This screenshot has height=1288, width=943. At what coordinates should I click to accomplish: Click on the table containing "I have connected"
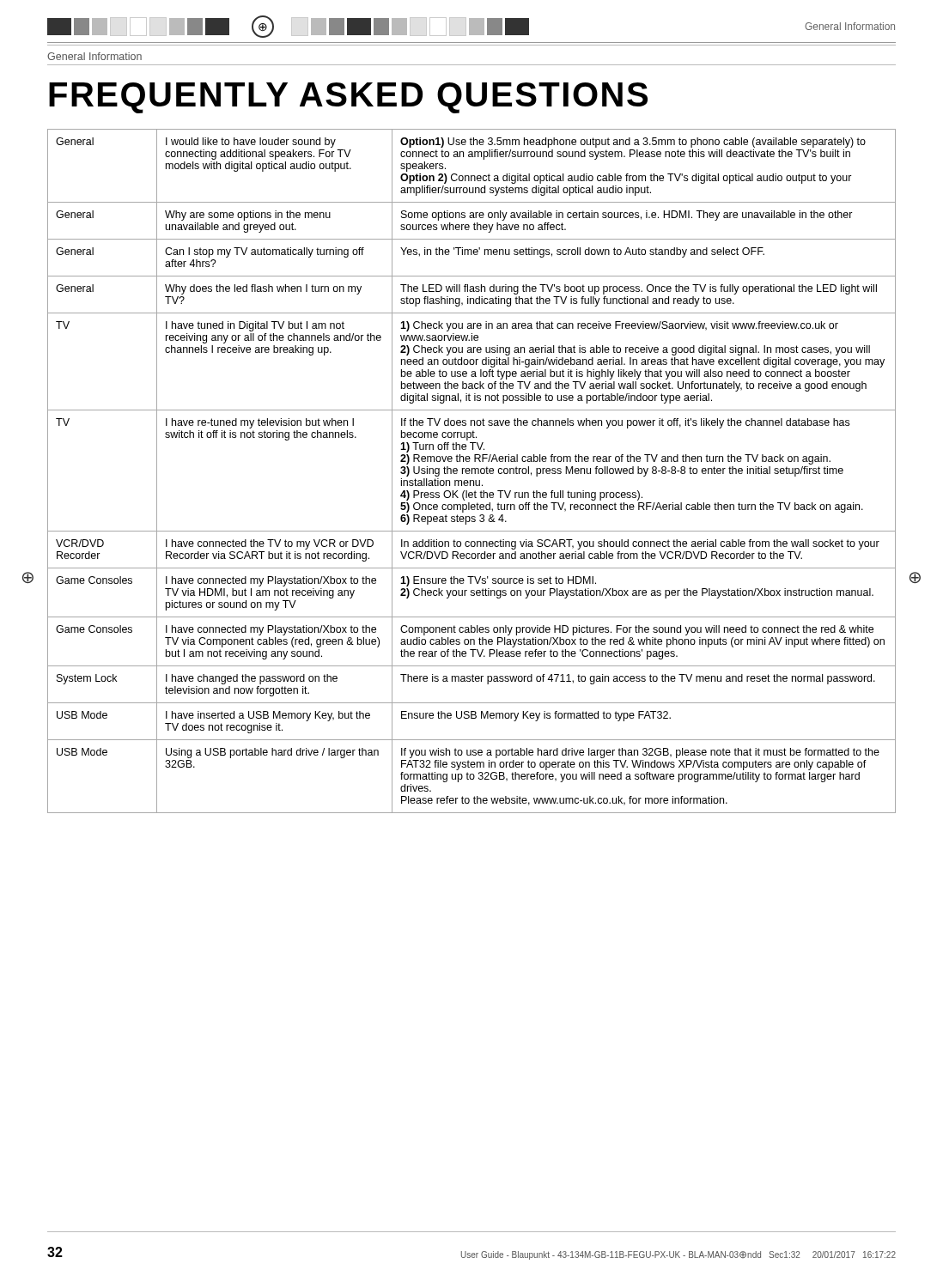coord(472,471)
